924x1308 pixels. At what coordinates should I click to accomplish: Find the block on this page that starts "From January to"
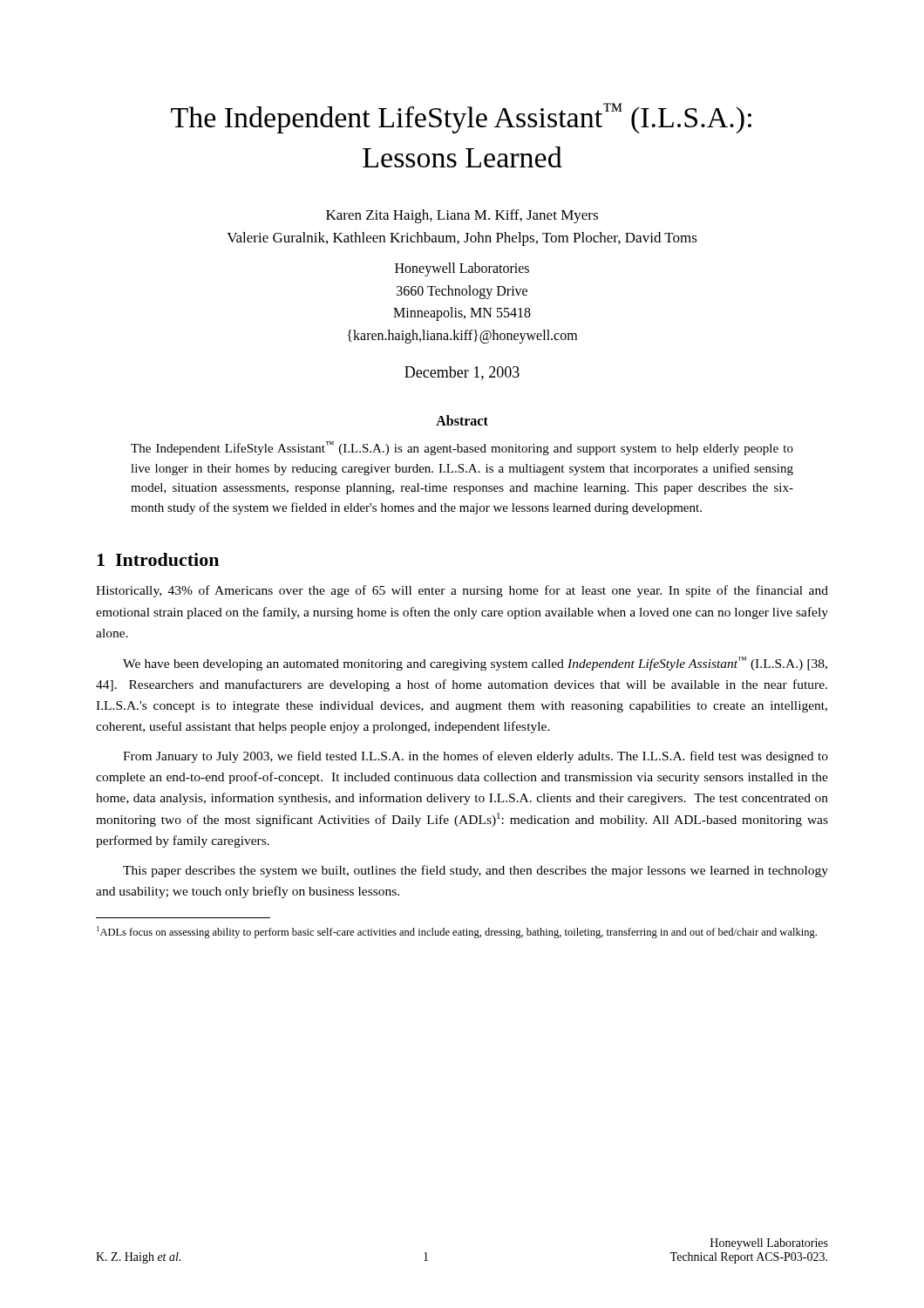point(462,798)
